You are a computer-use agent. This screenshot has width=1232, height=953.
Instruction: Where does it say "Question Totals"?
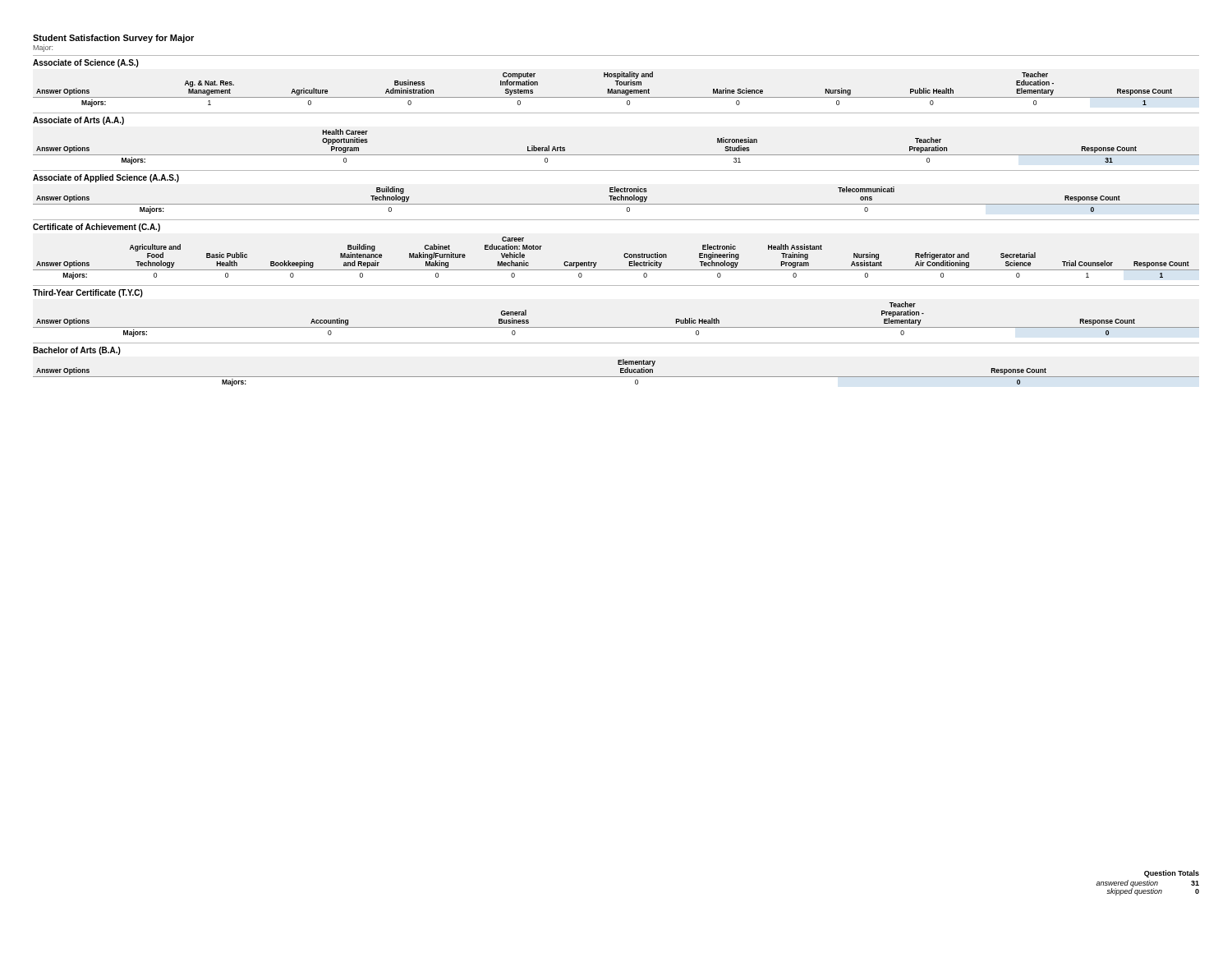1171,873
